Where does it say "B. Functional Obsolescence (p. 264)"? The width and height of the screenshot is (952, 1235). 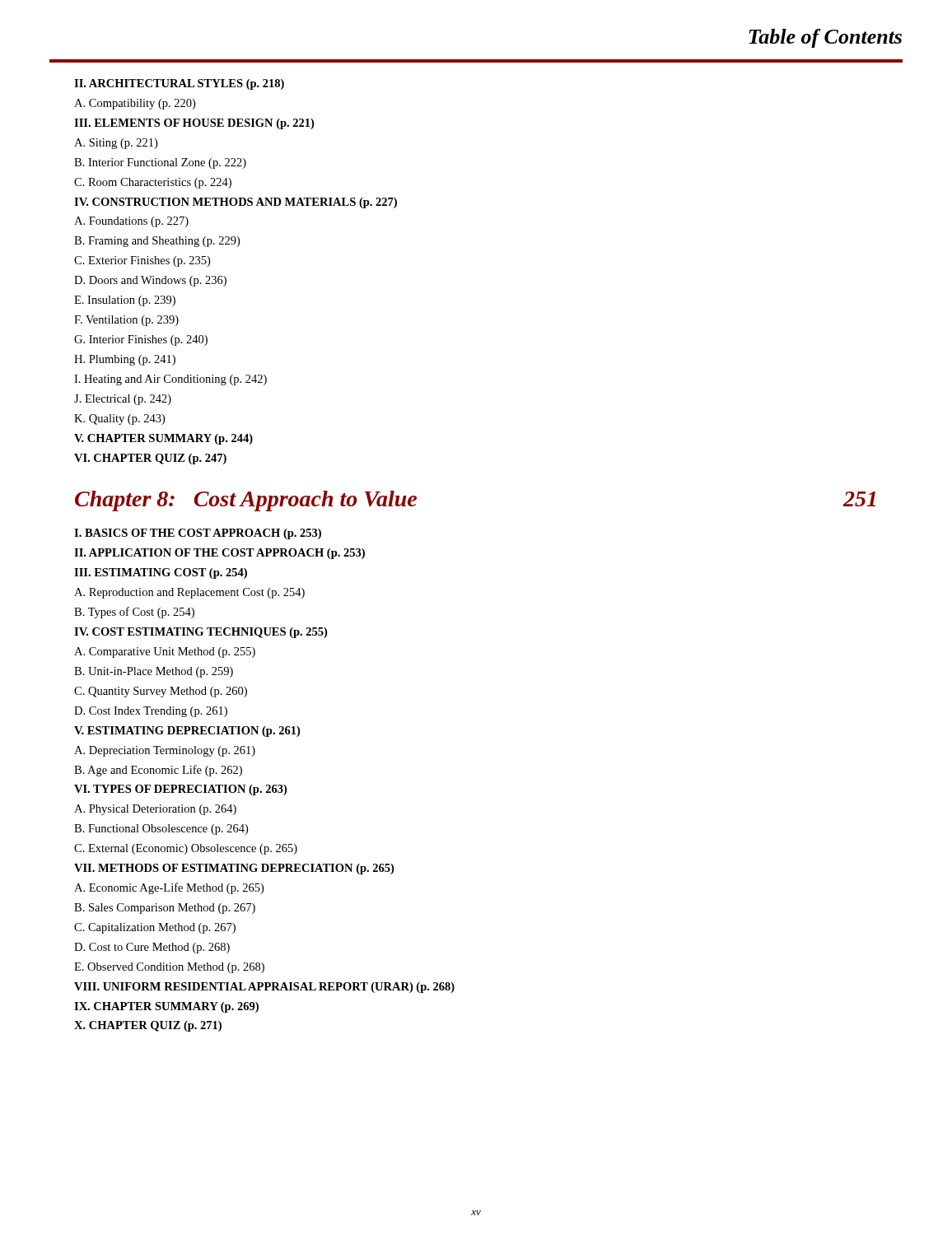(x=161, y=828)
